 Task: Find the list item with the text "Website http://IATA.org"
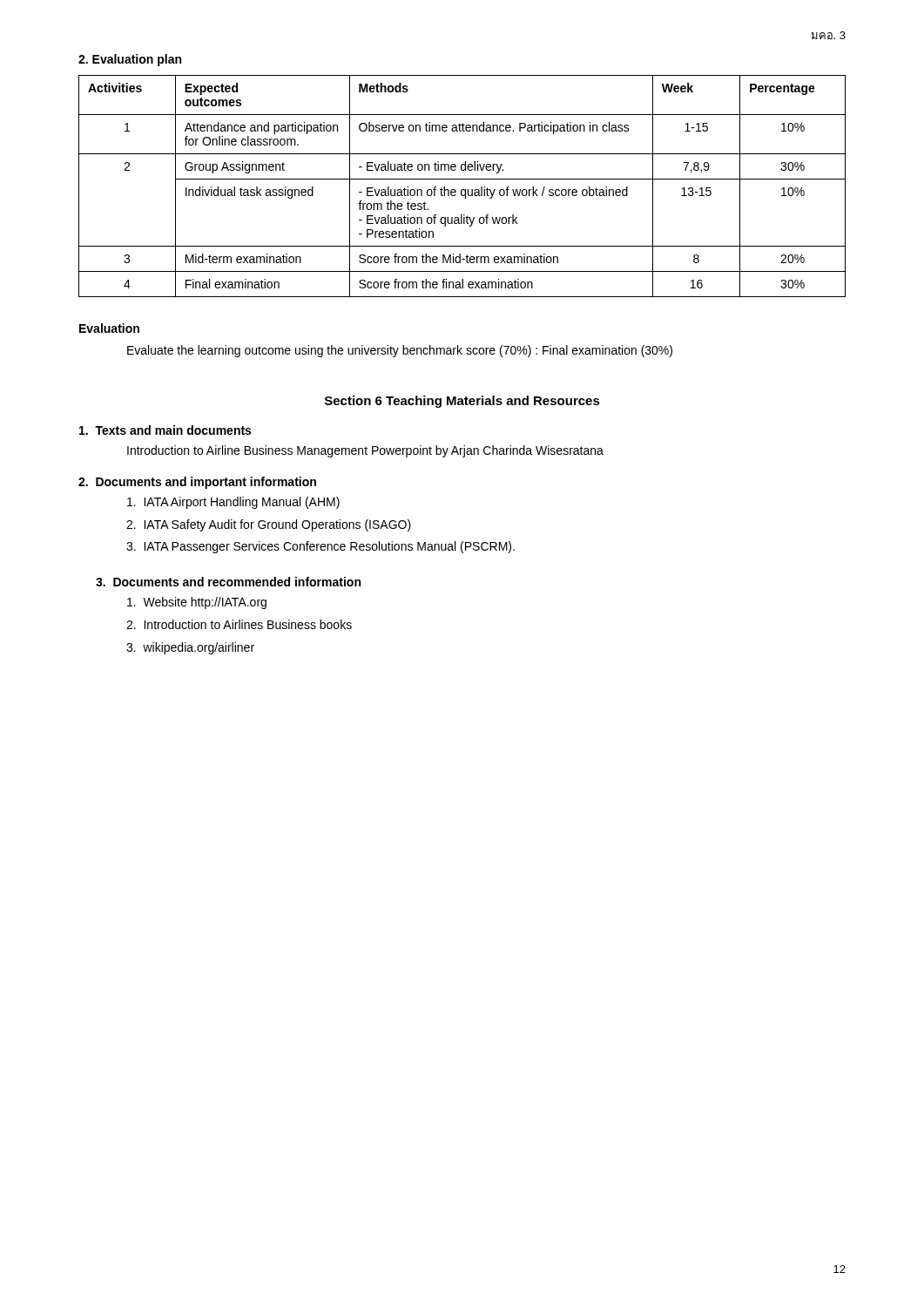[x=197, y=602]
